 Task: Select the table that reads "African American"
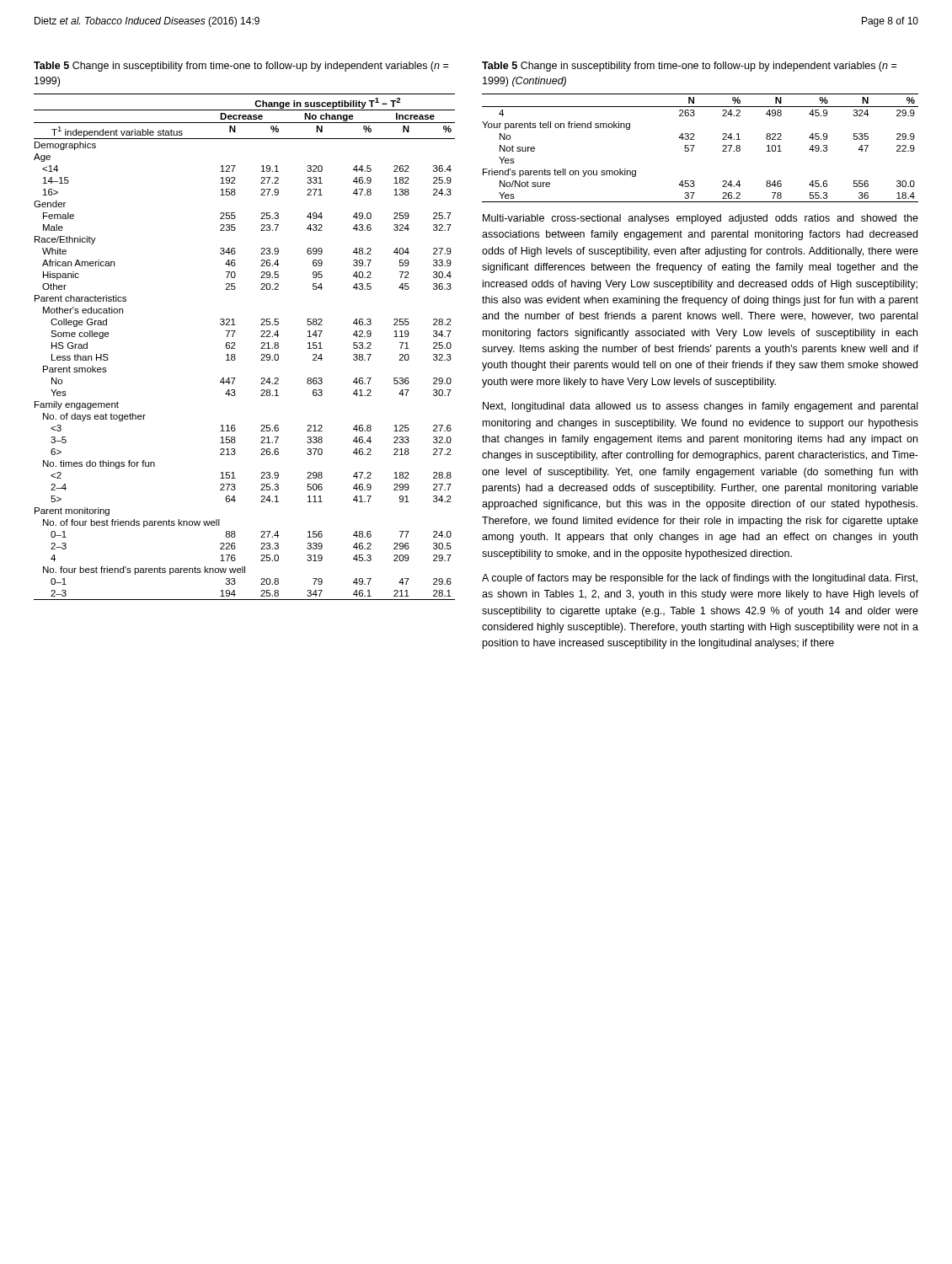[244, 347]
